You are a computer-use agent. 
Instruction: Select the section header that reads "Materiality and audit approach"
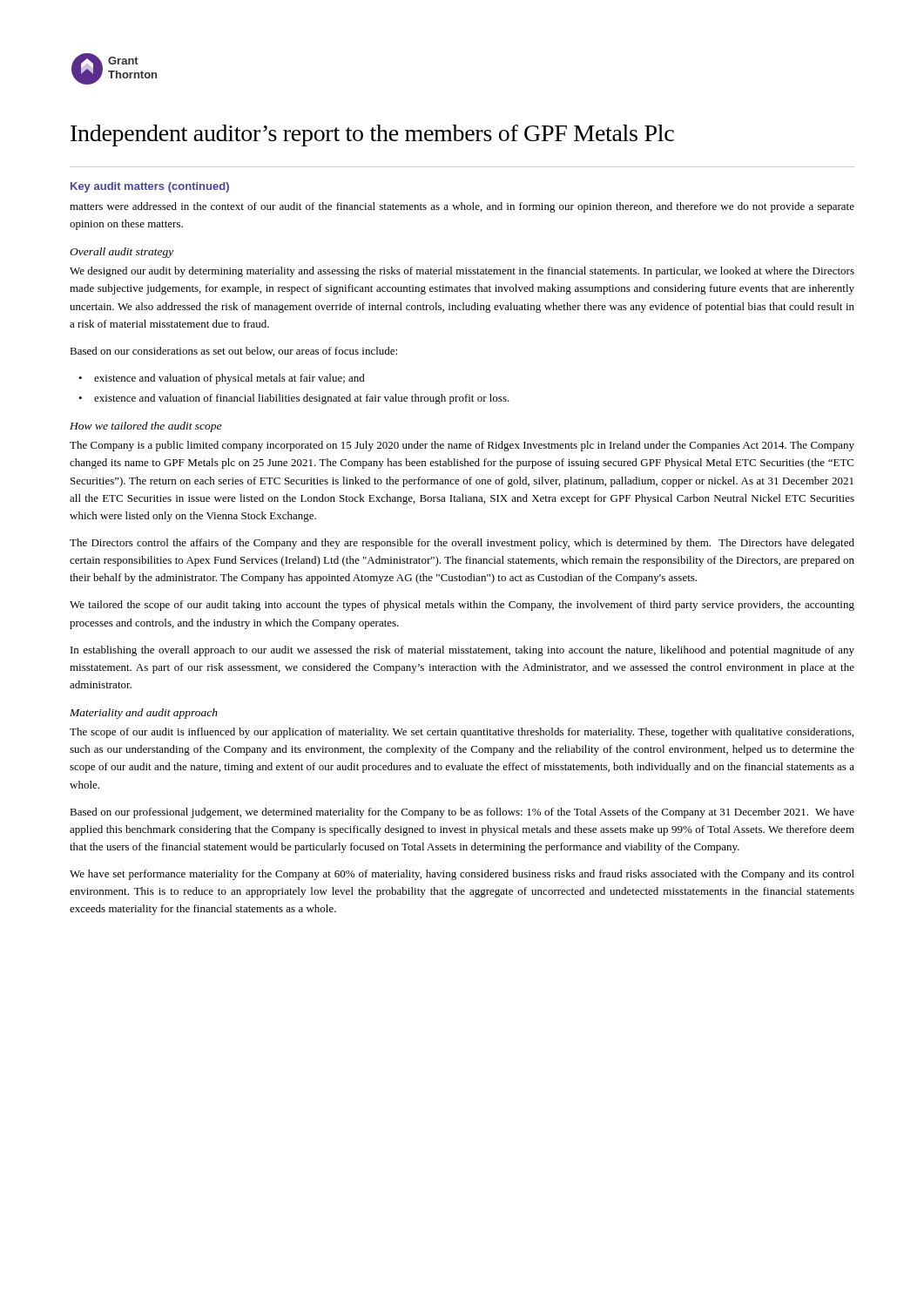[144, 714]
